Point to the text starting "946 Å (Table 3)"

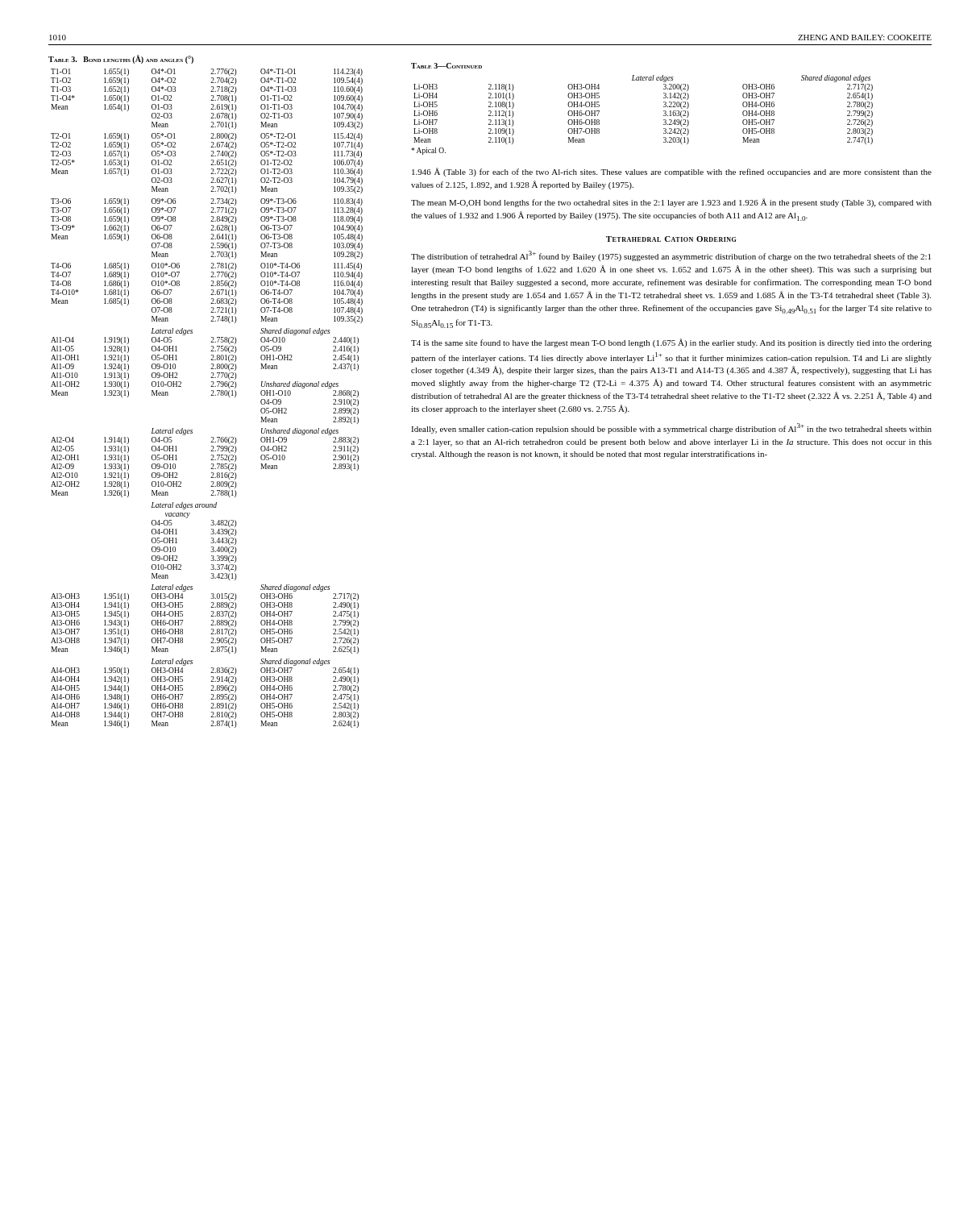pyautogui.click(x=671, y=178)
